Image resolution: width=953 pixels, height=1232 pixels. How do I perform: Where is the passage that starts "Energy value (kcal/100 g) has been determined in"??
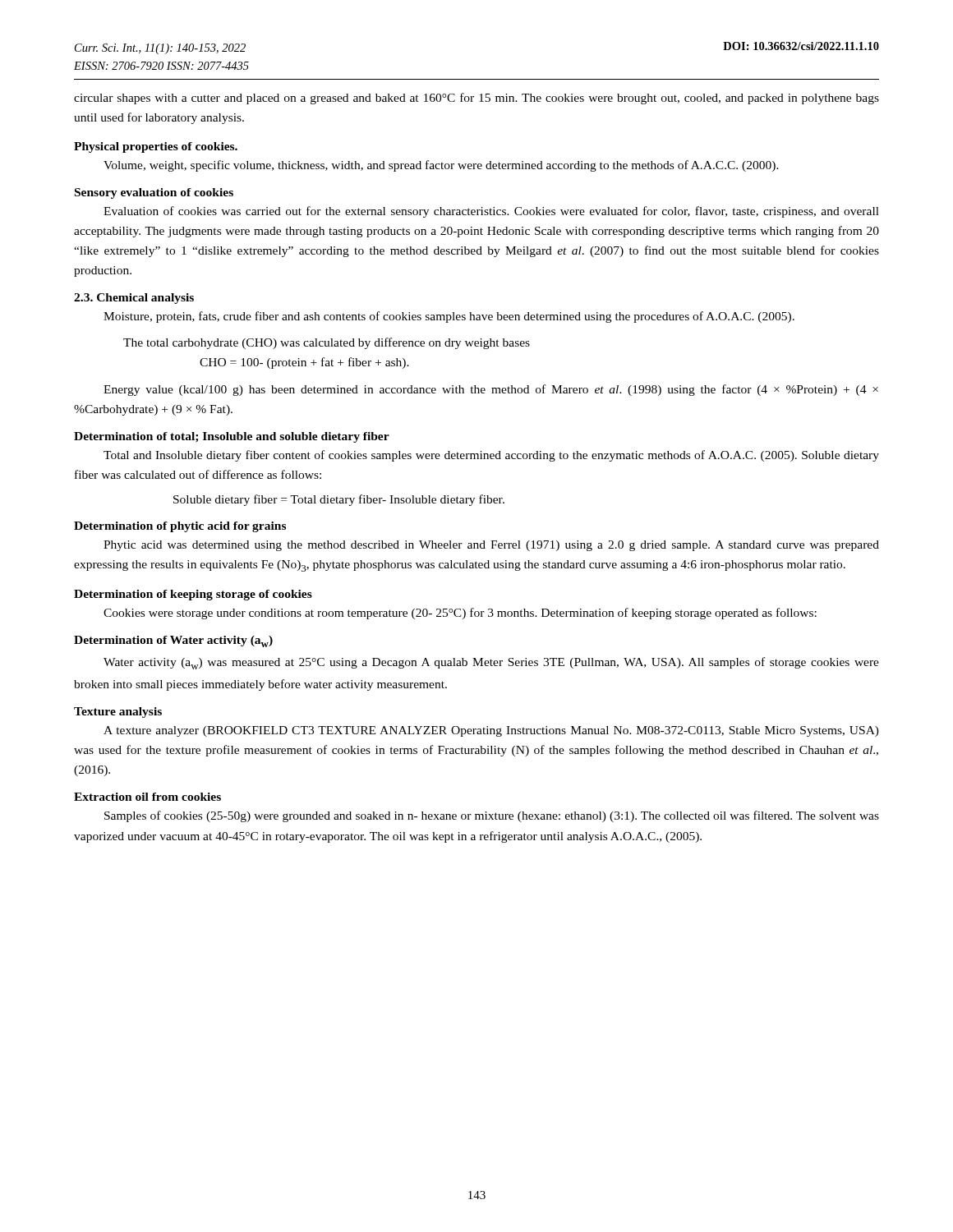click(x=476, y=399)
